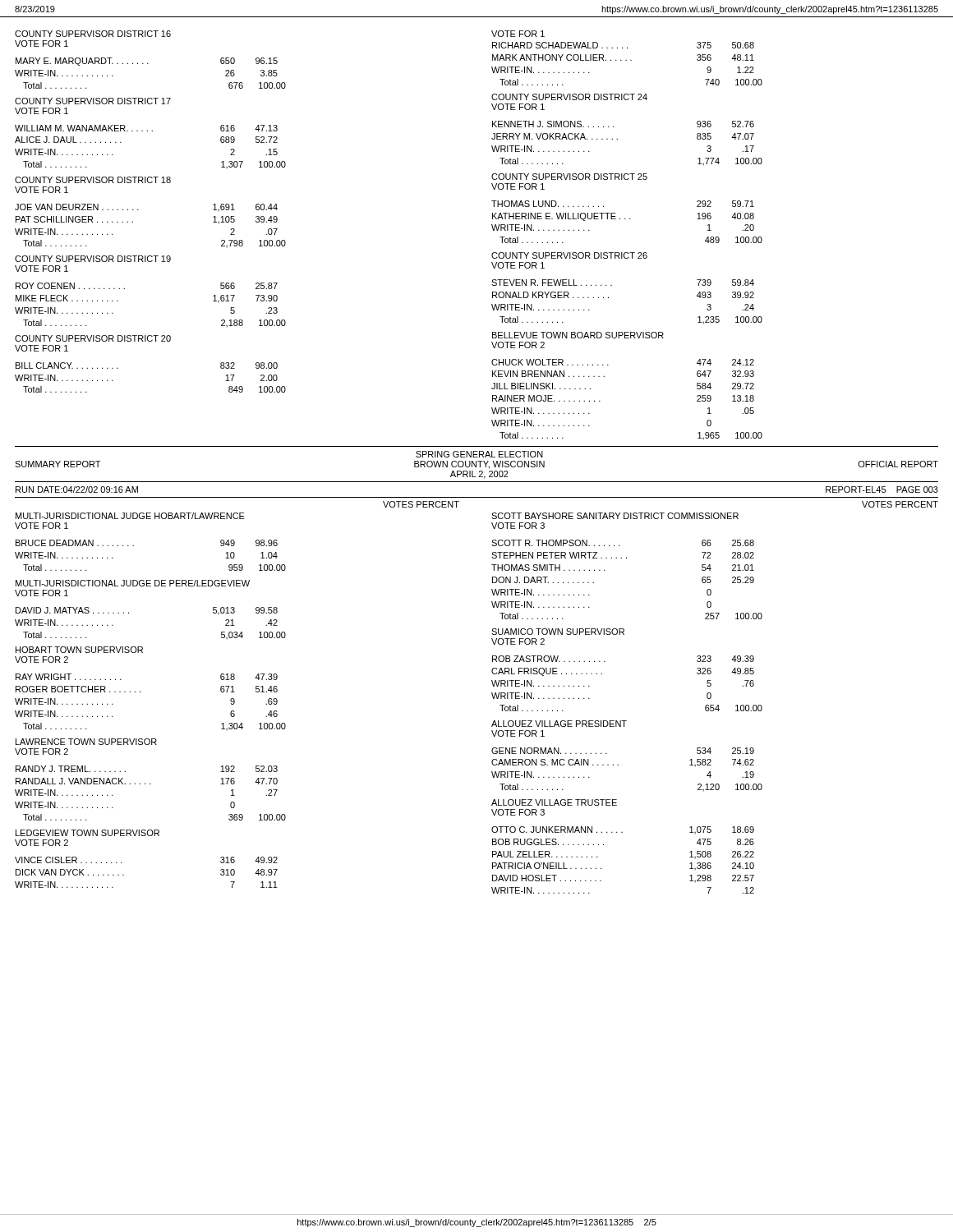The height and width of the screenshot is (1232, 953).
Task: Navigate to the text starting "WILLIAM M. WANAMAKER. . . . . .61647.13"
Action: (x=253, y=146)
